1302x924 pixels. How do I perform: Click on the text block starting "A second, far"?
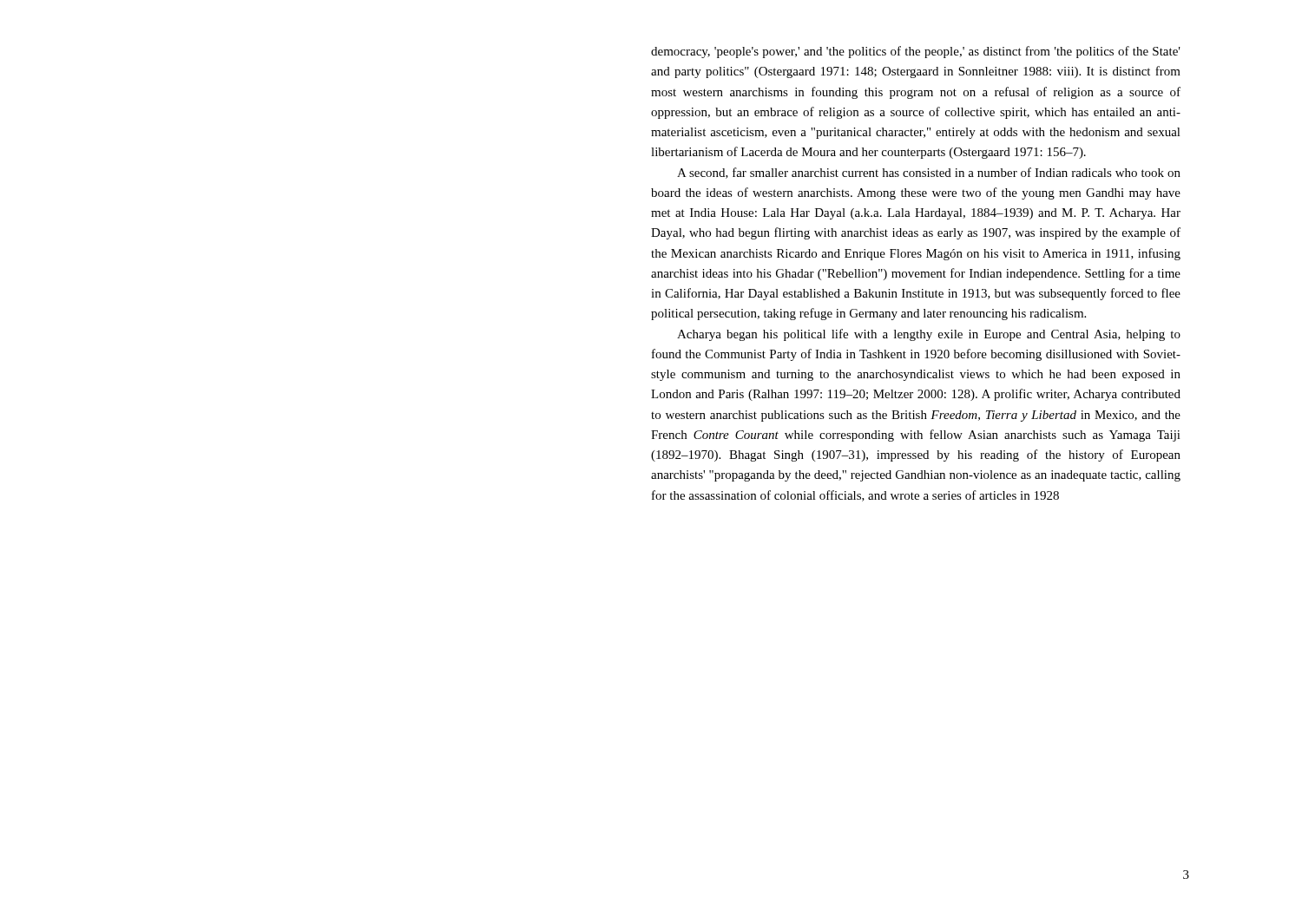pos(916,243)
